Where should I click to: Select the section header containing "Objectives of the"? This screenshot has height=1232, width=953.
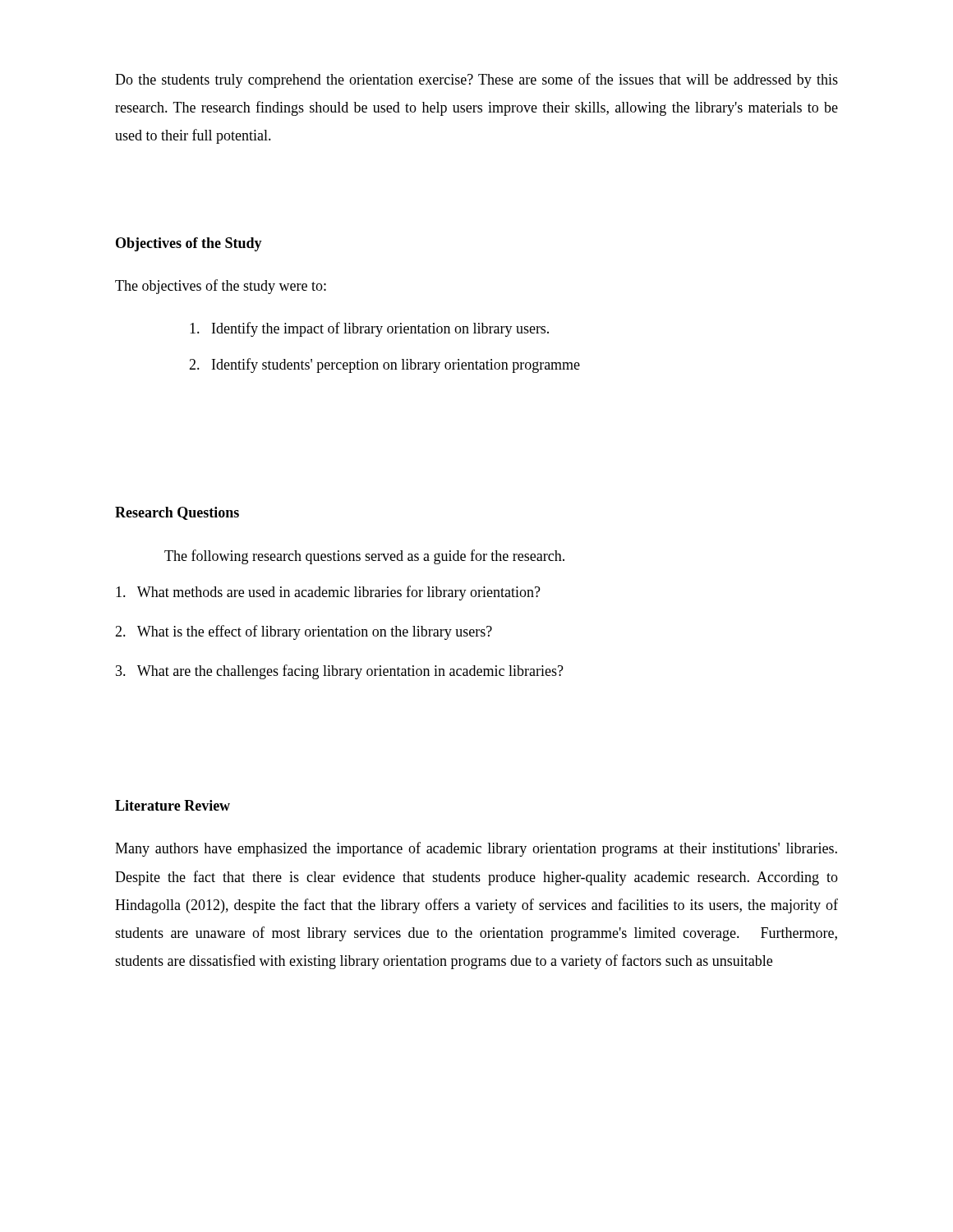tap(188, 243)
